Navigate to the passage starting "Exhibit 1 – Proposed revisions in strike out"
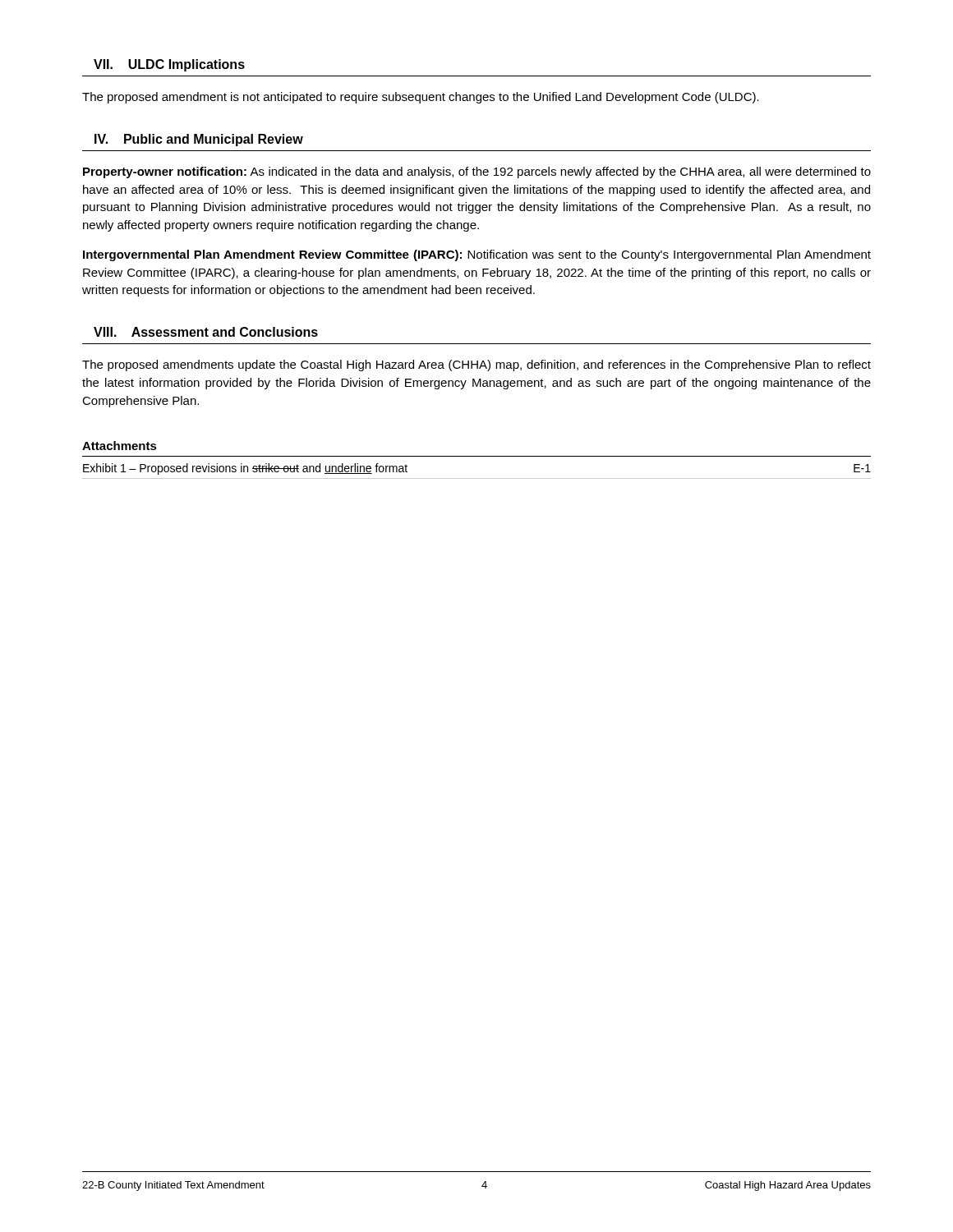This screenshot has height=1232, width=953. (x=476, y=468)
